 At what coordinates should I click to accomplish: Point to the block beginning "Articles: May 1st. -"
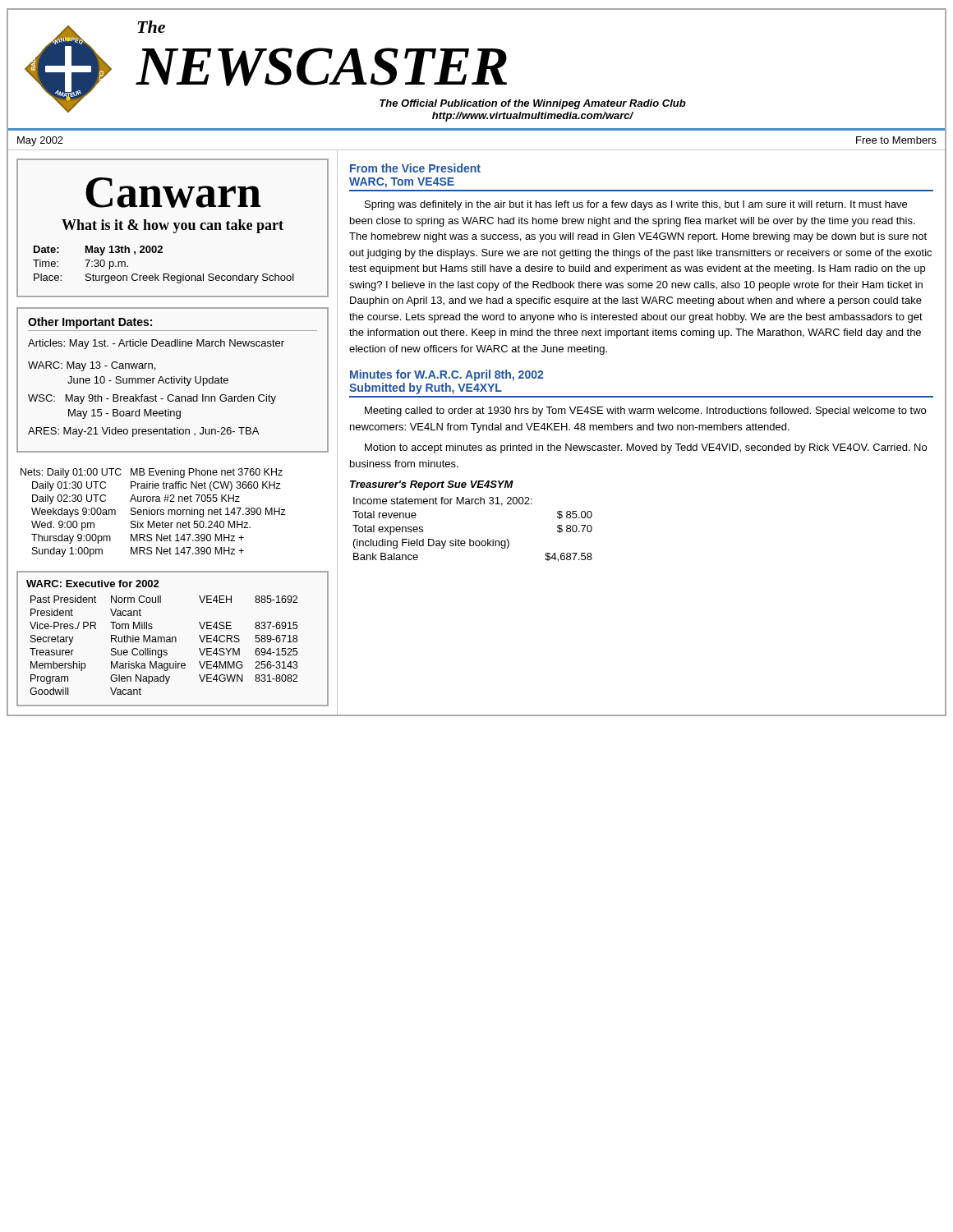click(x=156, y=343)
